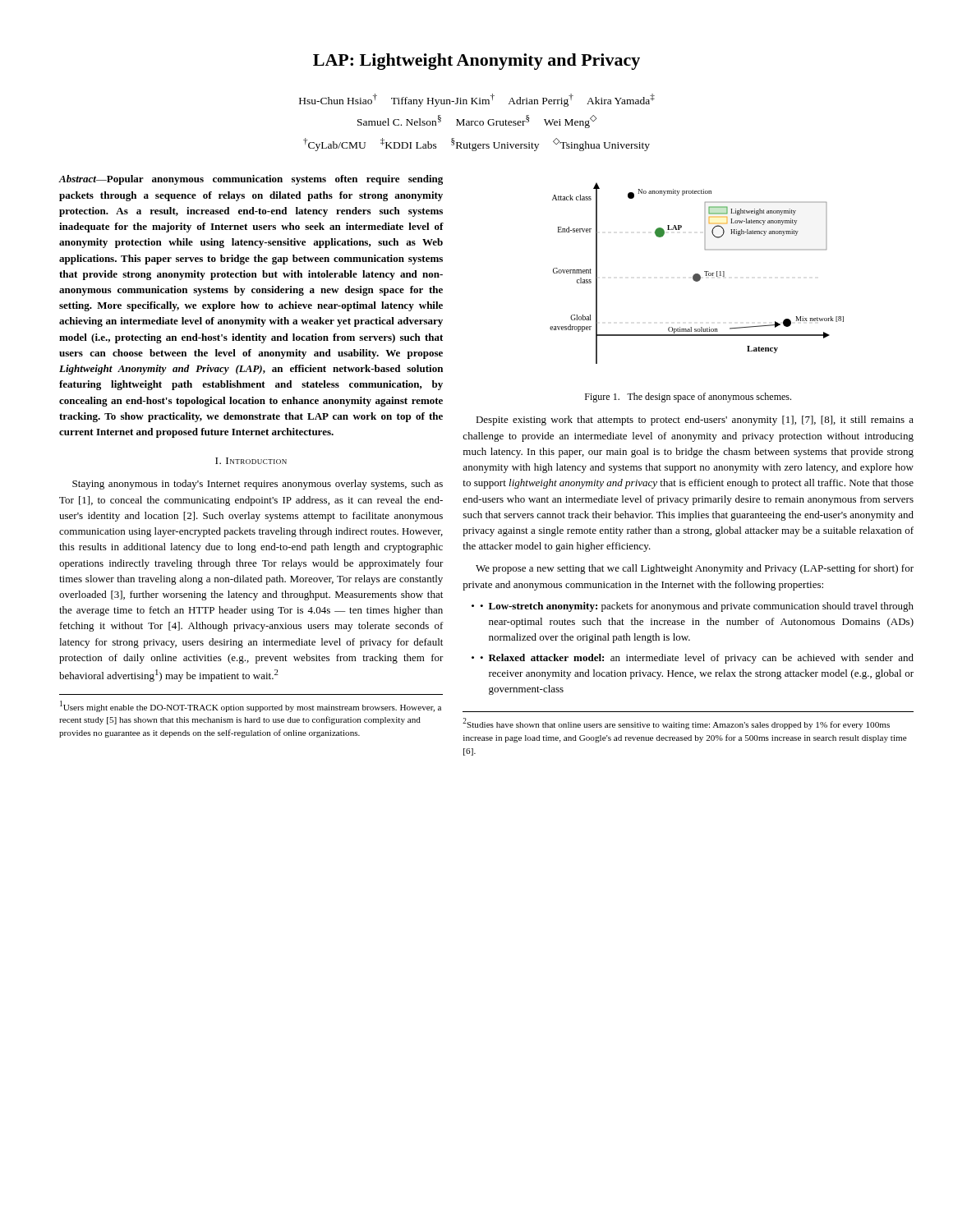Locate the text starting "Staying anonymous in today's Internet"

[x=251, y=580]
